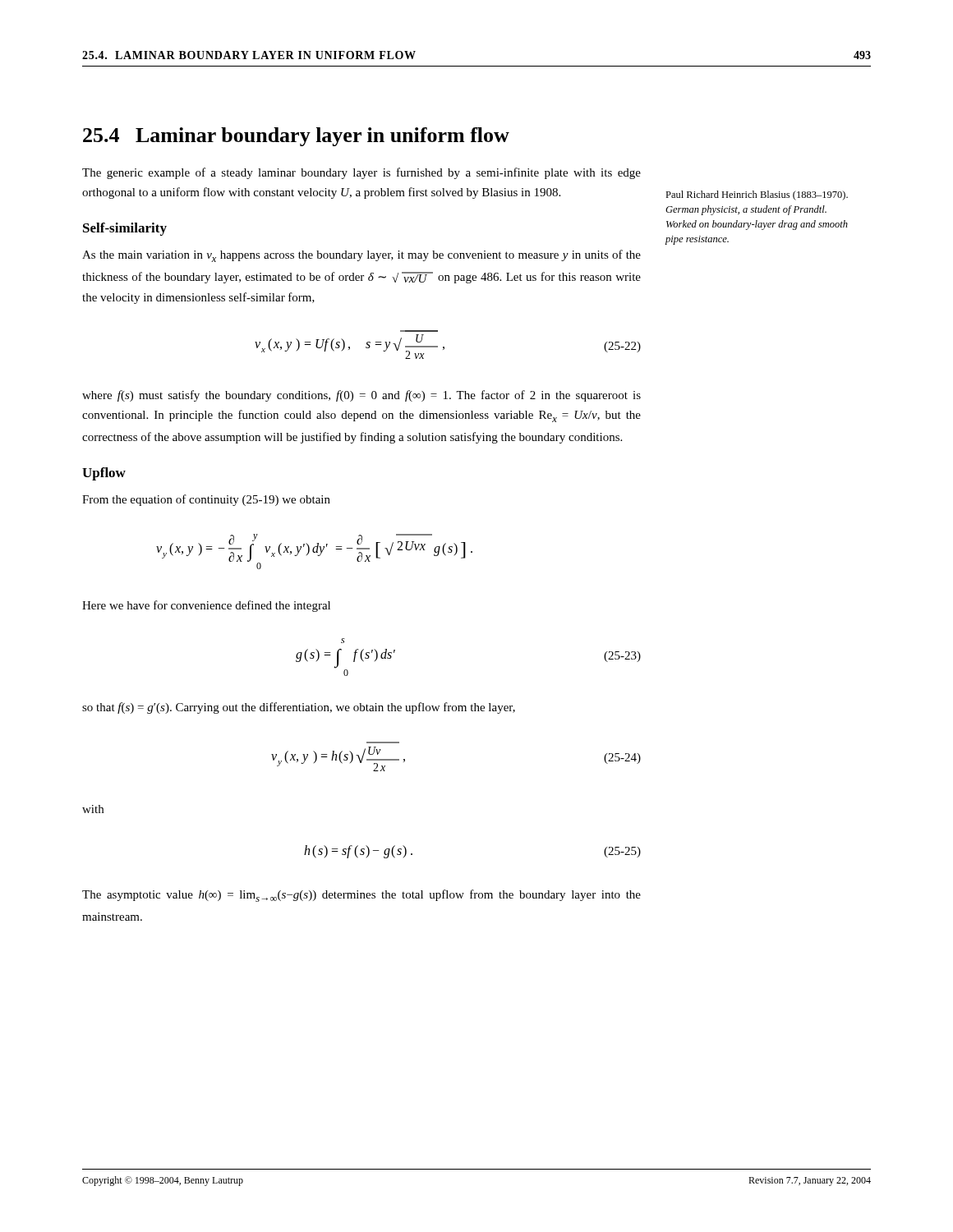The width and height of the screenshot is (953, 1232).
Task: Select the element starting "From the equation of continuity (25-19)"
Action: tap(206, 499)
